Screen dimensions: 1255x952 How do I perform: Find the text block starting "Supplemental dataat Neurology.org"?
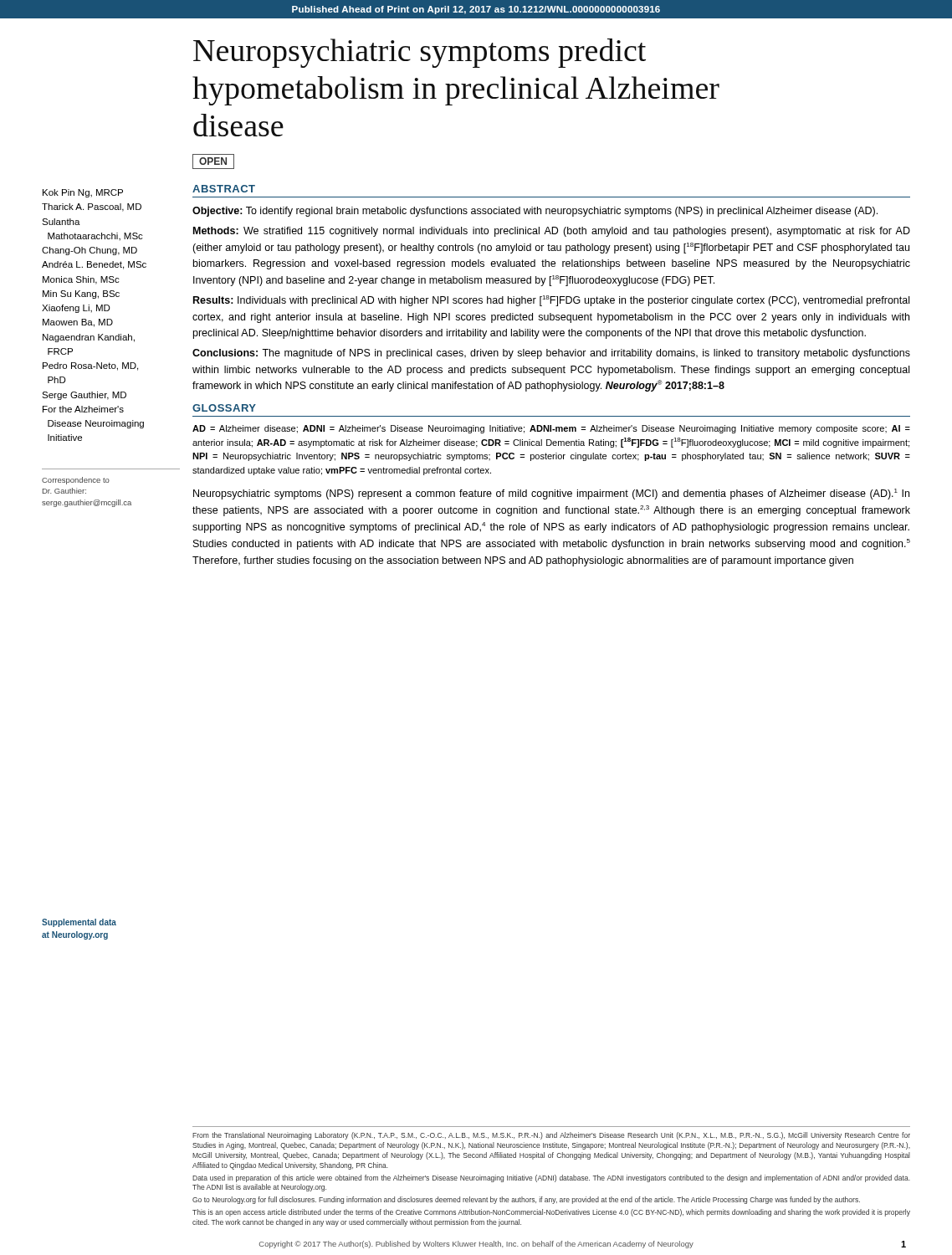[79, 929]
